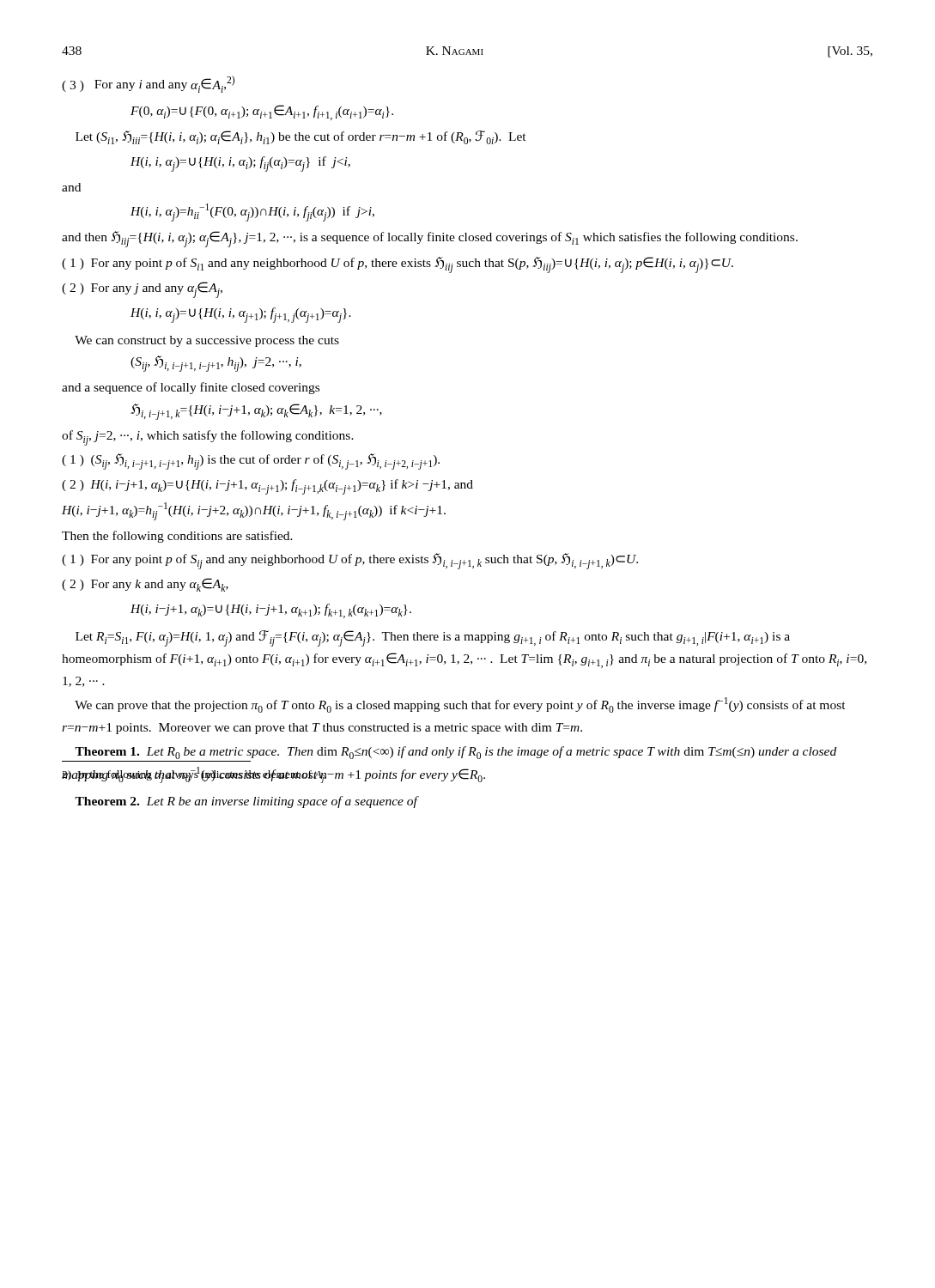This screenshot has height=1288, width=935.
Task: Locate the text block starting "and a sequence of locally finite closed"
Action: [x=191, y=387]
